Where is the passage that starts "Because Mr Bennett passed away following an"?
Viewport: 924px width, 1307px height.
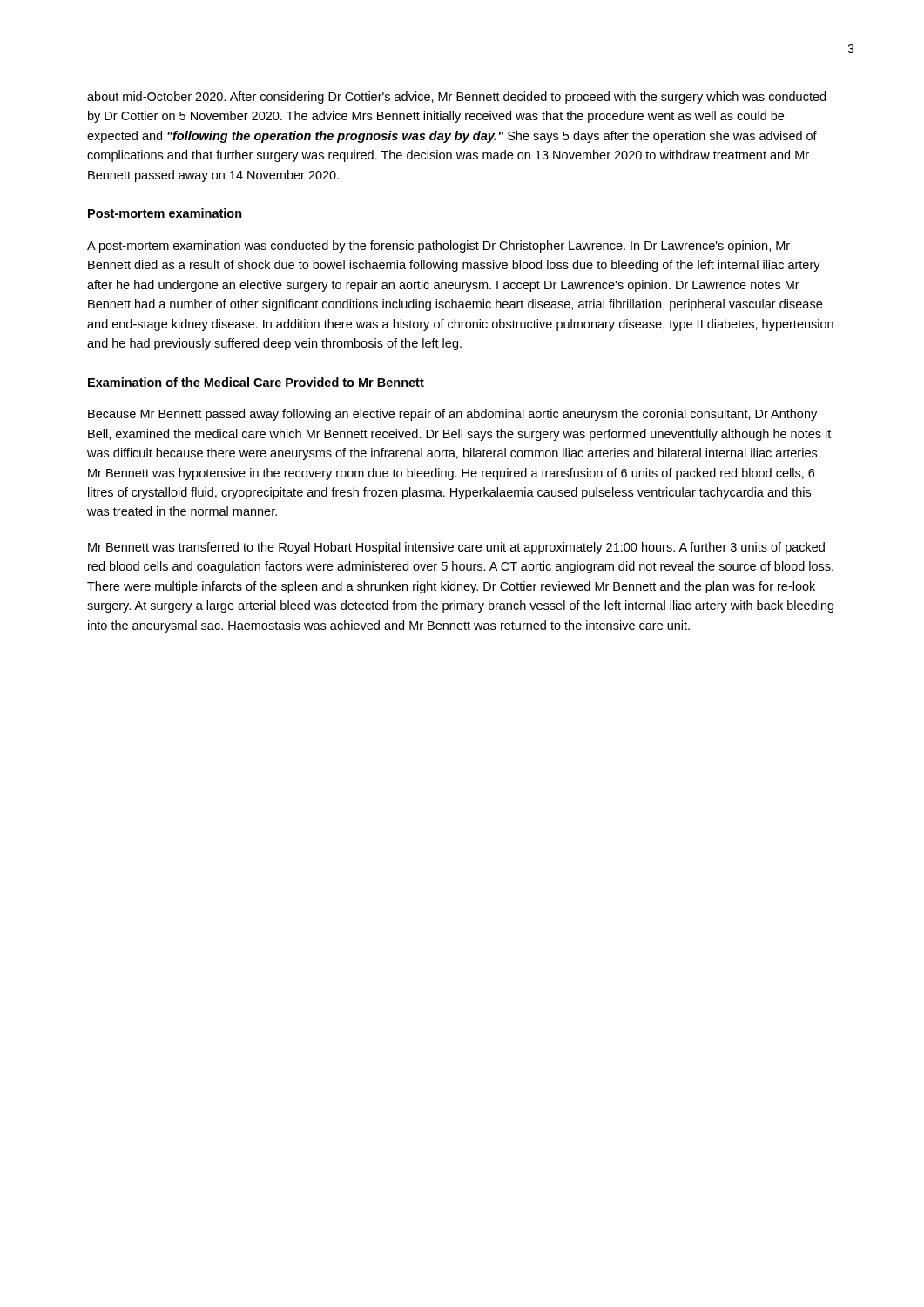(x=459, y=463)
